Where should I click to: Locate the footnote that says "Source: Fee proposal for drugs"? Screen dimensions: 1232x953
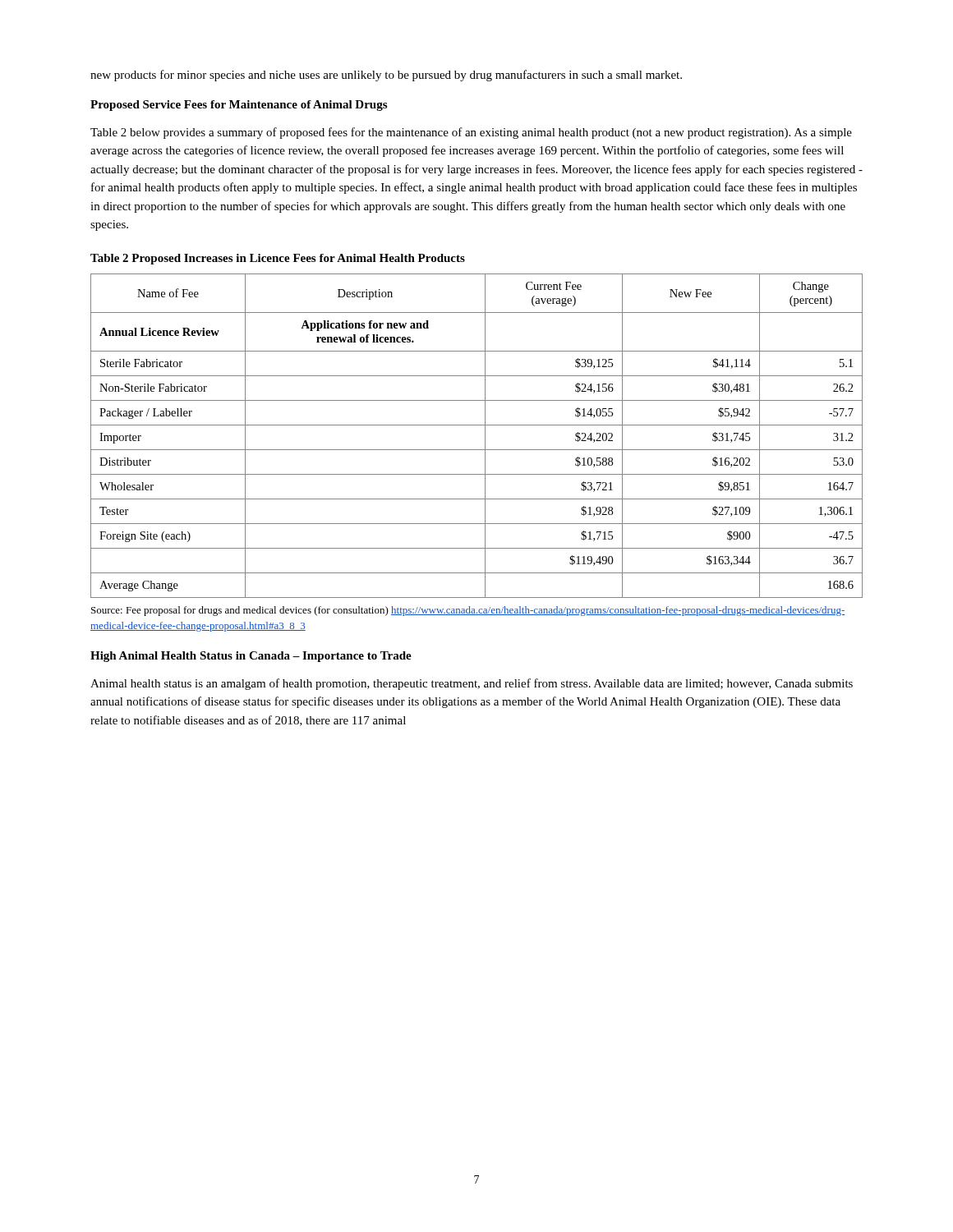tap(476, 618)
